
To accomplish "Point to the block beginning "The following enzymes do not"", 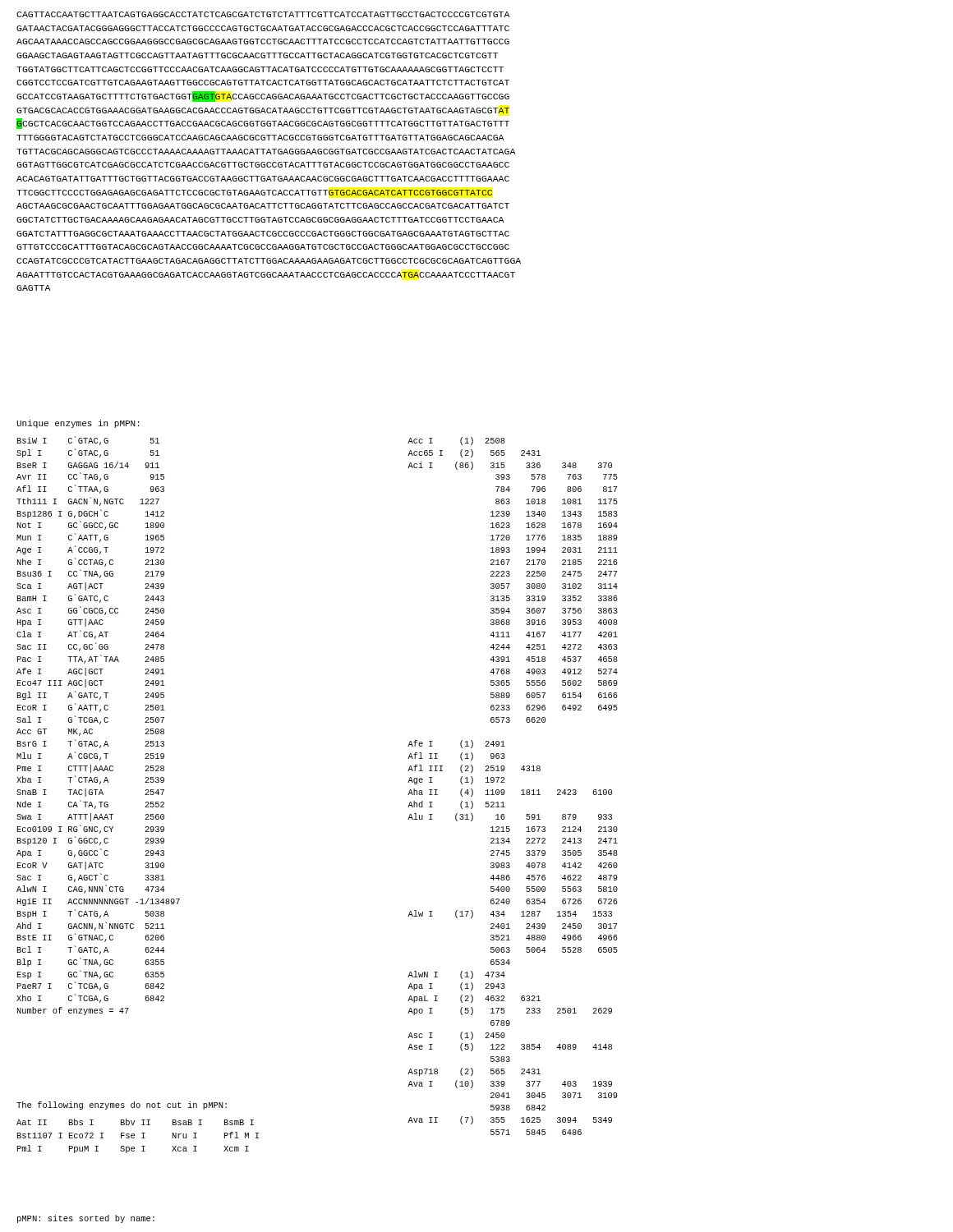I will point(123,1105).
